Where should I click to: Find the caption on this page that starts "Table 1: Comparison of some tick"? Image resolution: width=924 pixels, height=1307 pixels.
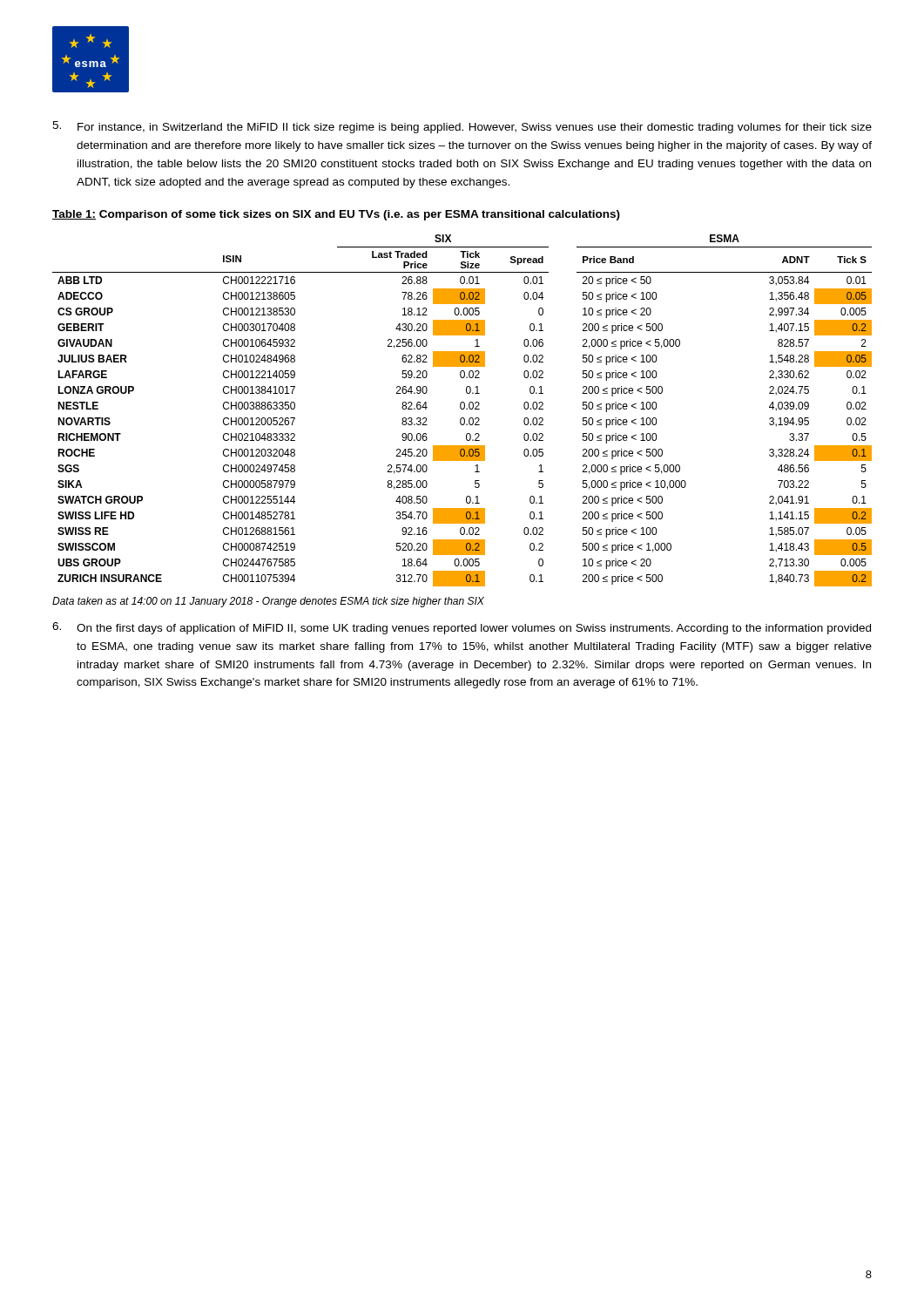tap(336, 214)
